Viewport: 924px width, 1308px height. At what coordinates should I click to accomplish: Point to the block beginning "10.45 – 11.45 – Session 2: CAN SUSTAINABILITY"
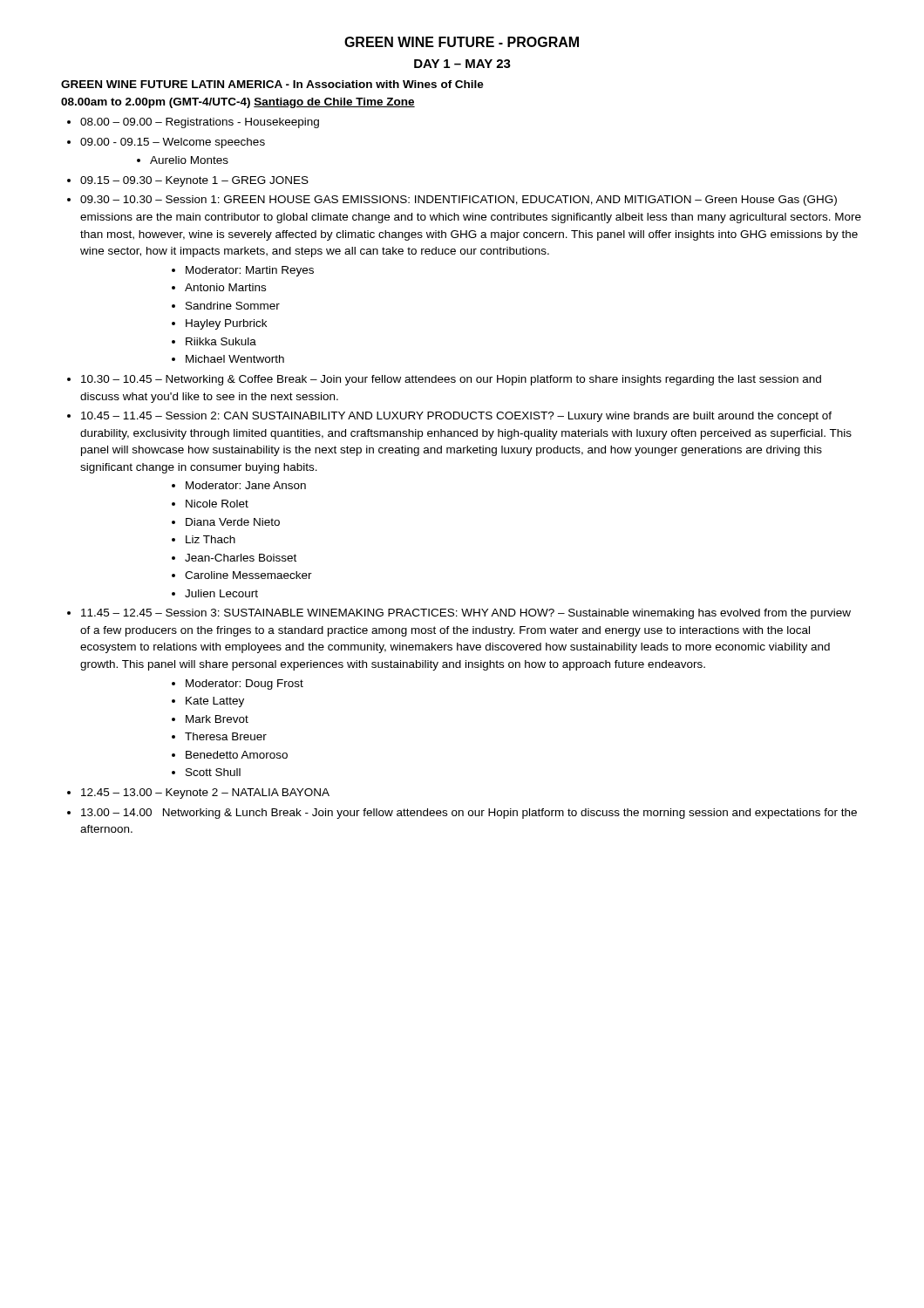coord(456,417)
